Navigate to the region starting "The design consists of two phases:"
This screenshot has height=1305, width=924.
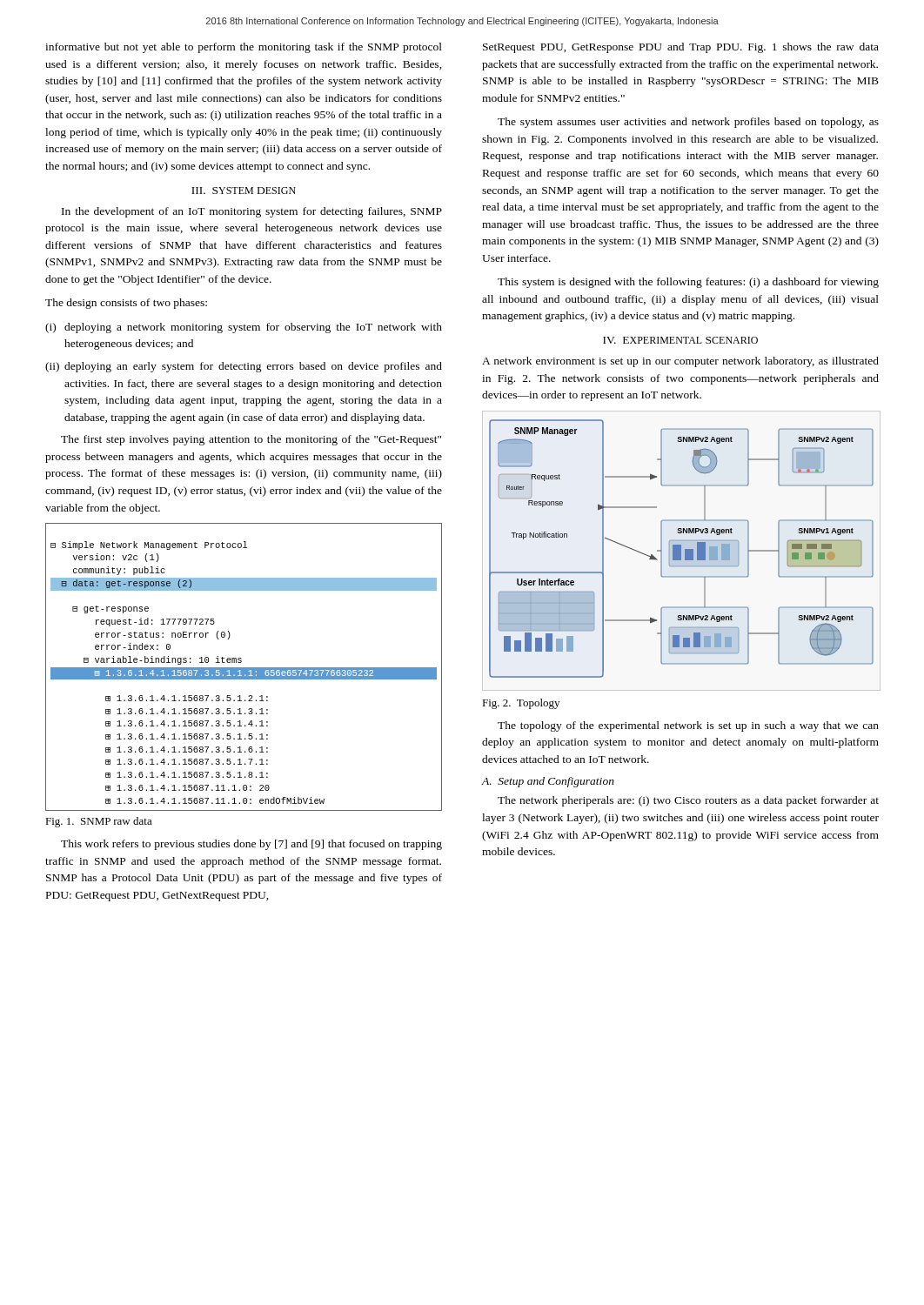coord(127,303)
